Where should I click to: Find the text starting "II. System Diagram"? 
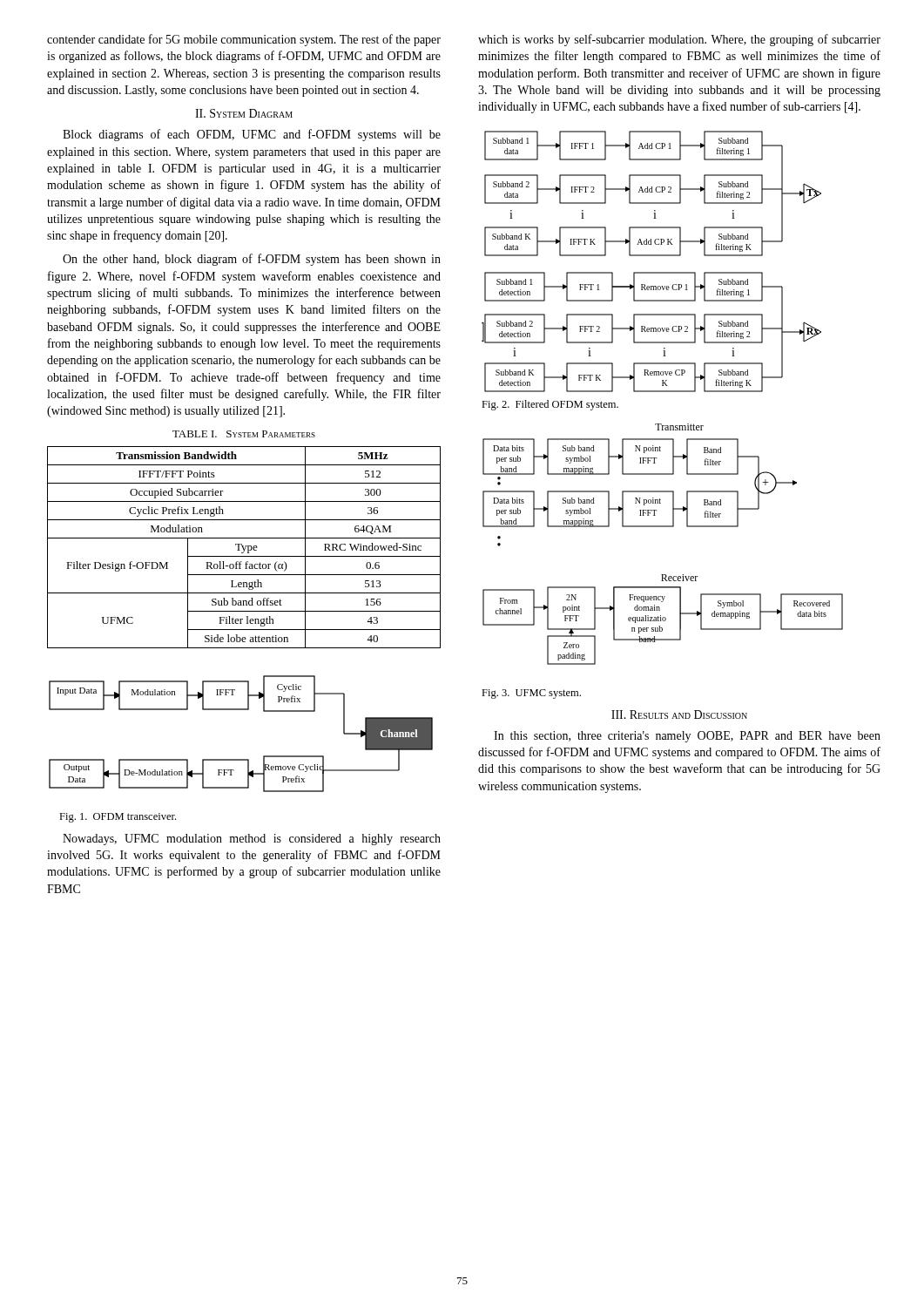[244, 114]
